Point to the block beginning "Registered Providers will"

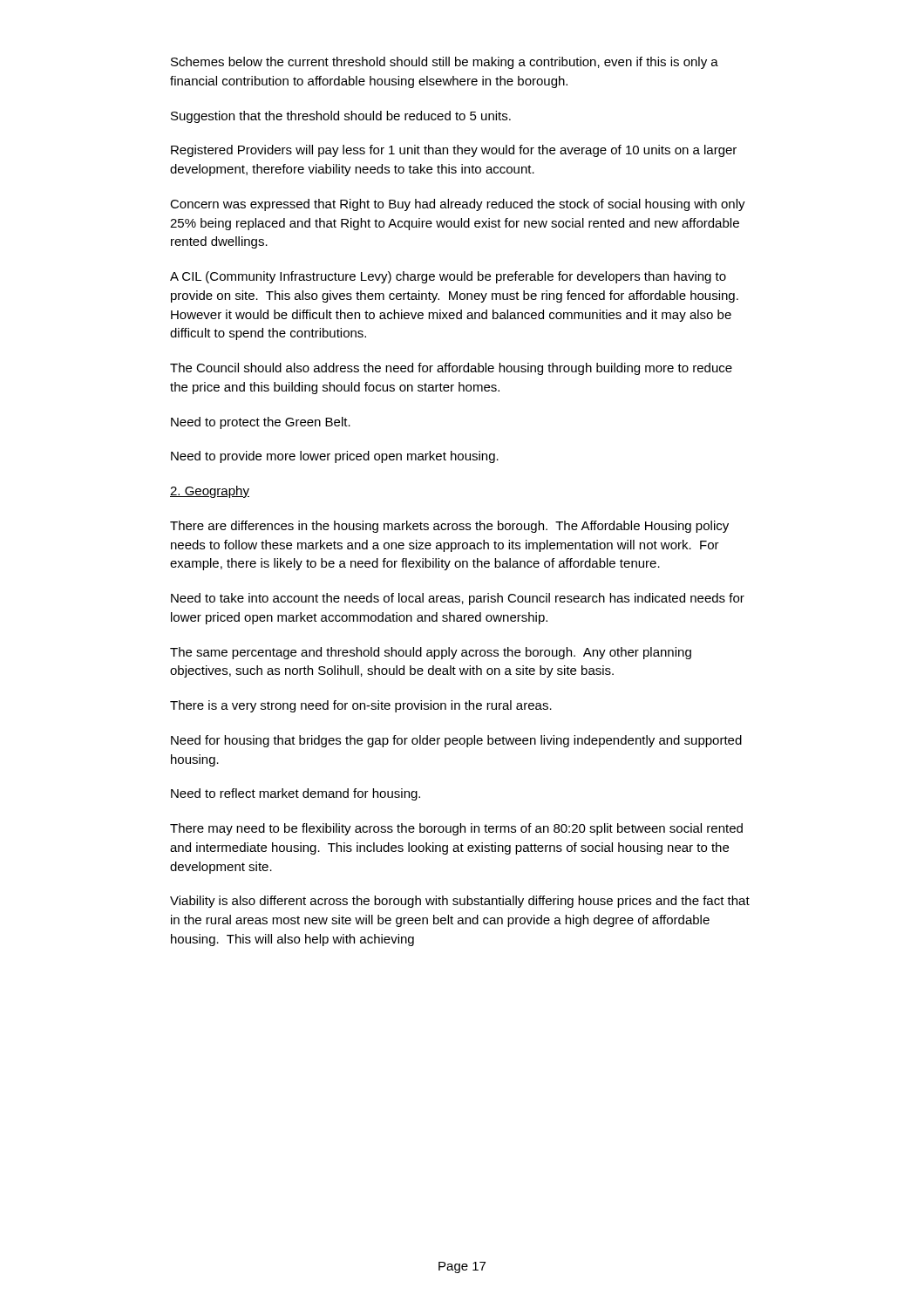point(453,159)
